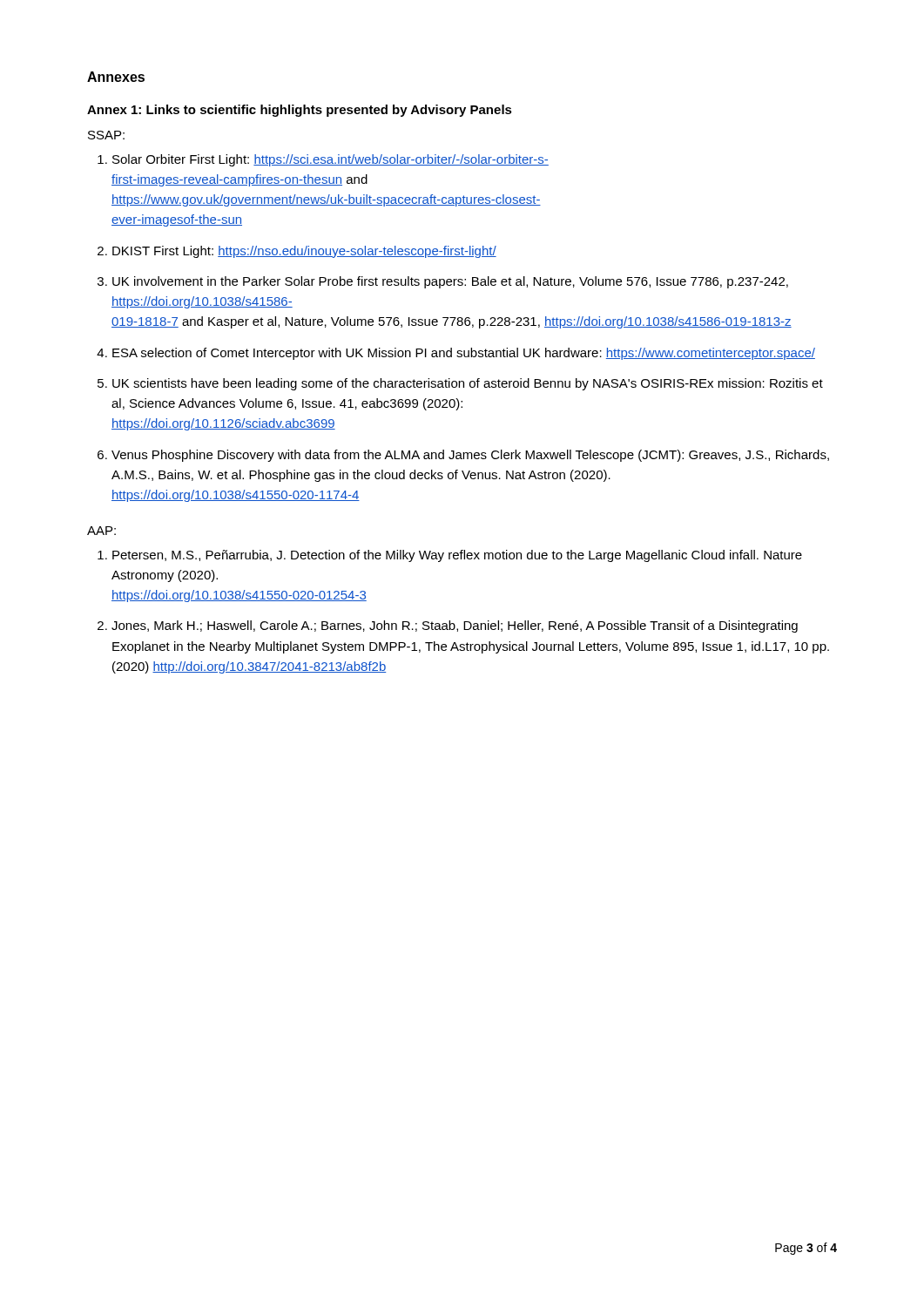Select the element starting "ESA selection of Comet"
The width and height of the screenshot is (924, 1307).
(x=474, y=352)
